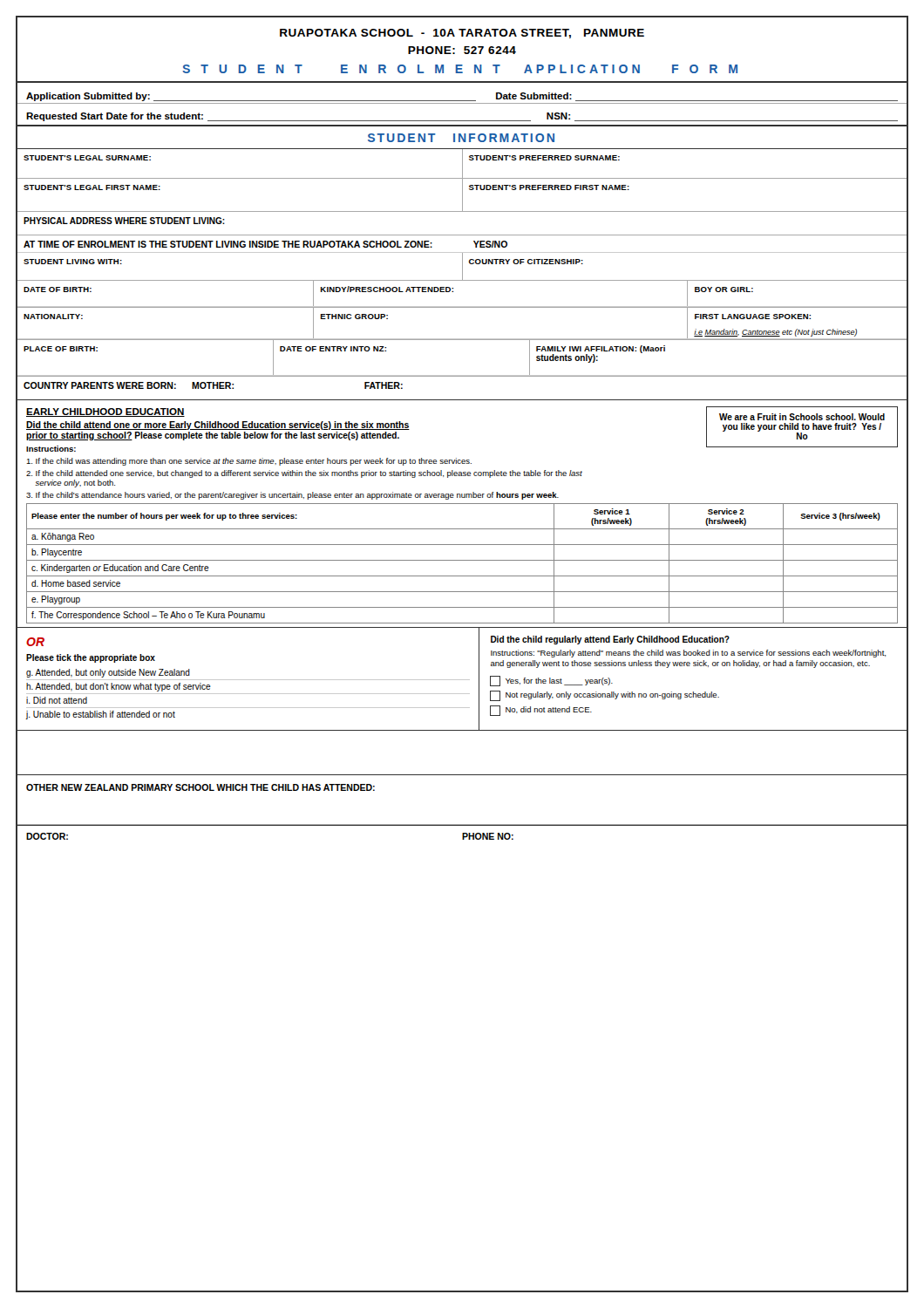This screenshot has width=924, height=1308.
Task: Find the block on this page that starts "We are a Fruit"
Action: point(802,426)
